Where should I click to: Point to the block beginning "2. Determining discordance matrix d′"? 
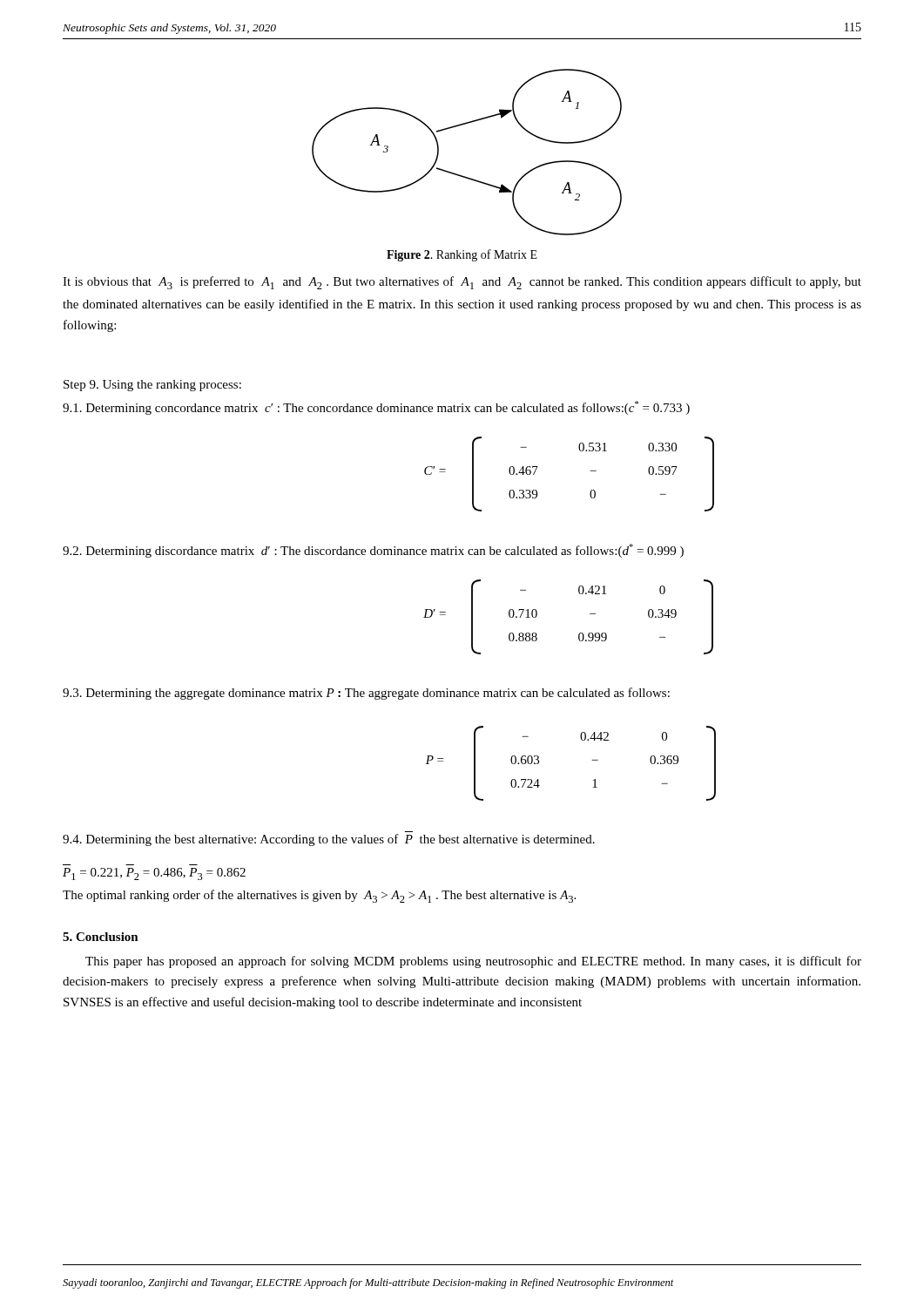point(373,550)
